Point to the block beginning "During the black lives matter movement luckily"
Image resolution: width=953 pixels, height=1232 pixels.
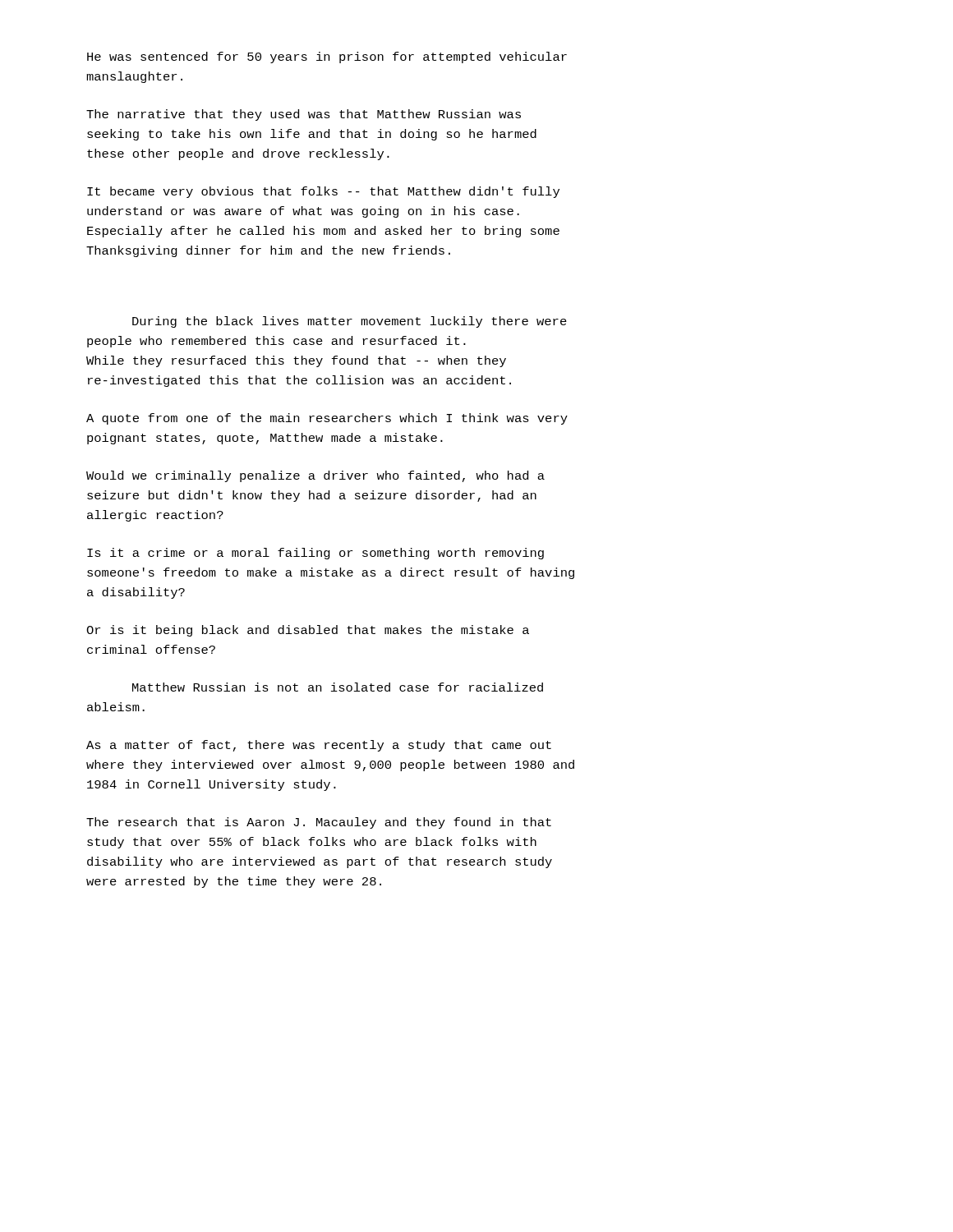[x=327, y=352]
